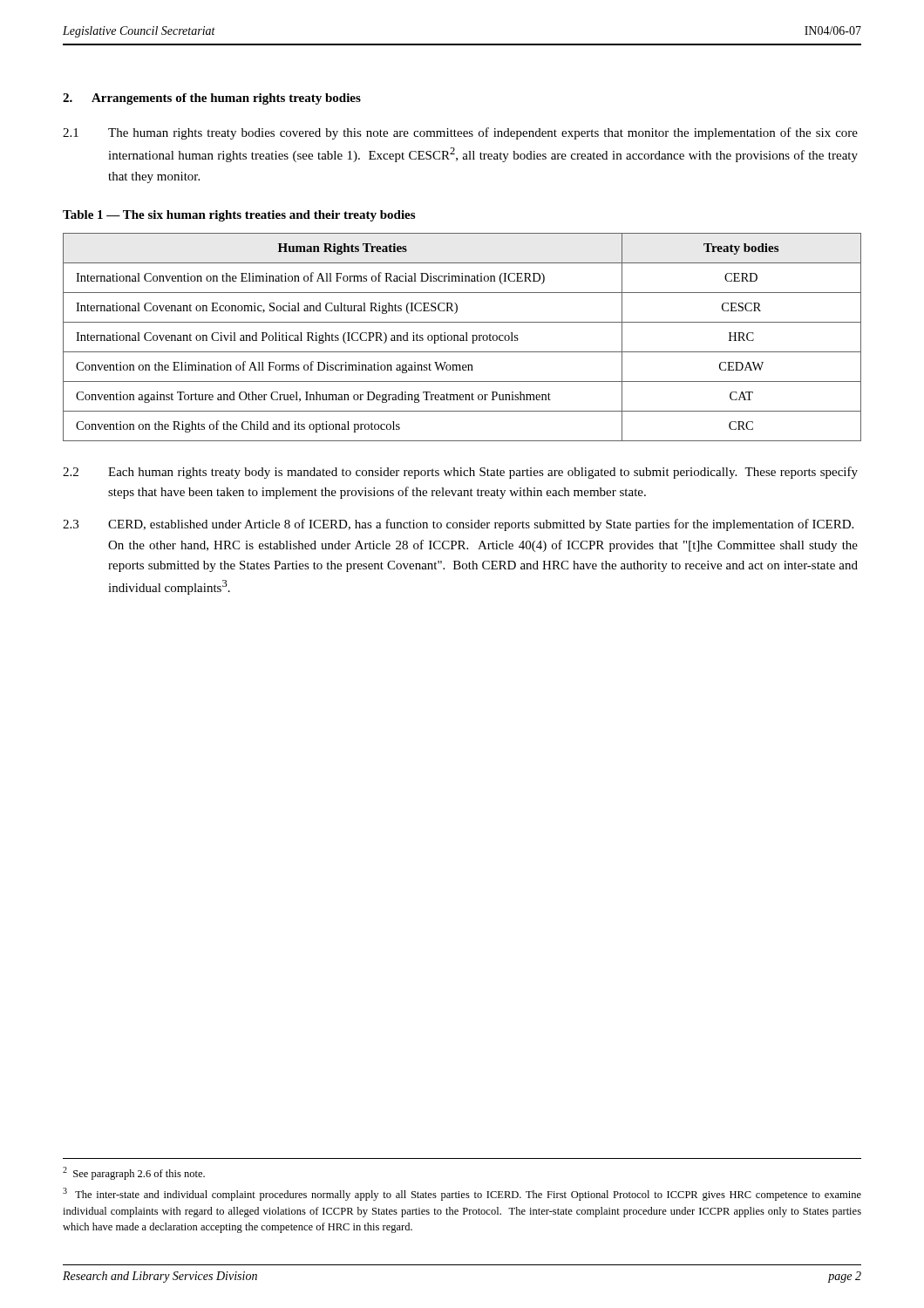Find the section header with the text "2. Arrangements of the human"
The height and width of the screenshot is (1308, 924).
tap(212, 98)
